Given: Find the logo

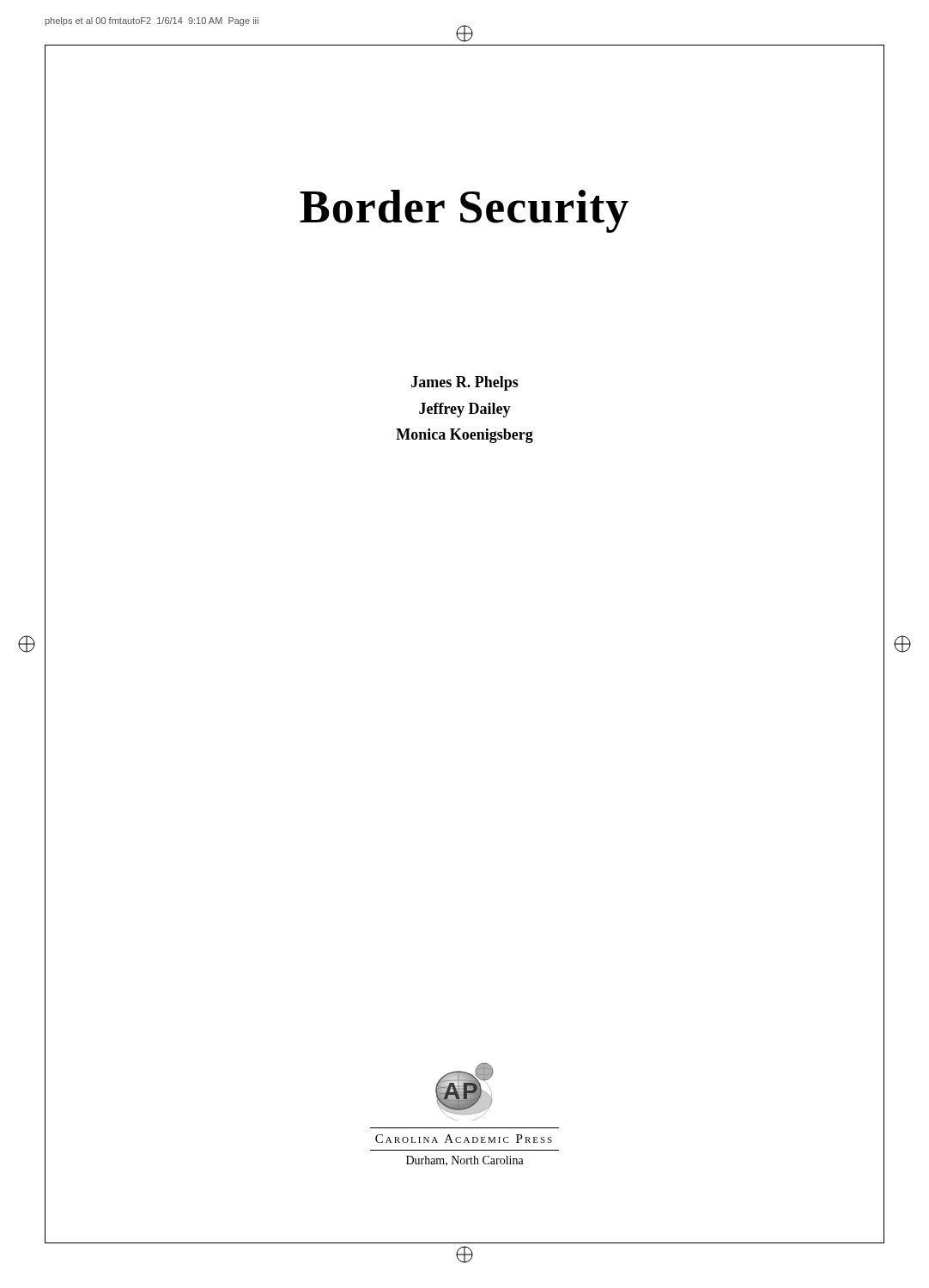Looking at the screenshot, I should click(x=464, y=1112).
